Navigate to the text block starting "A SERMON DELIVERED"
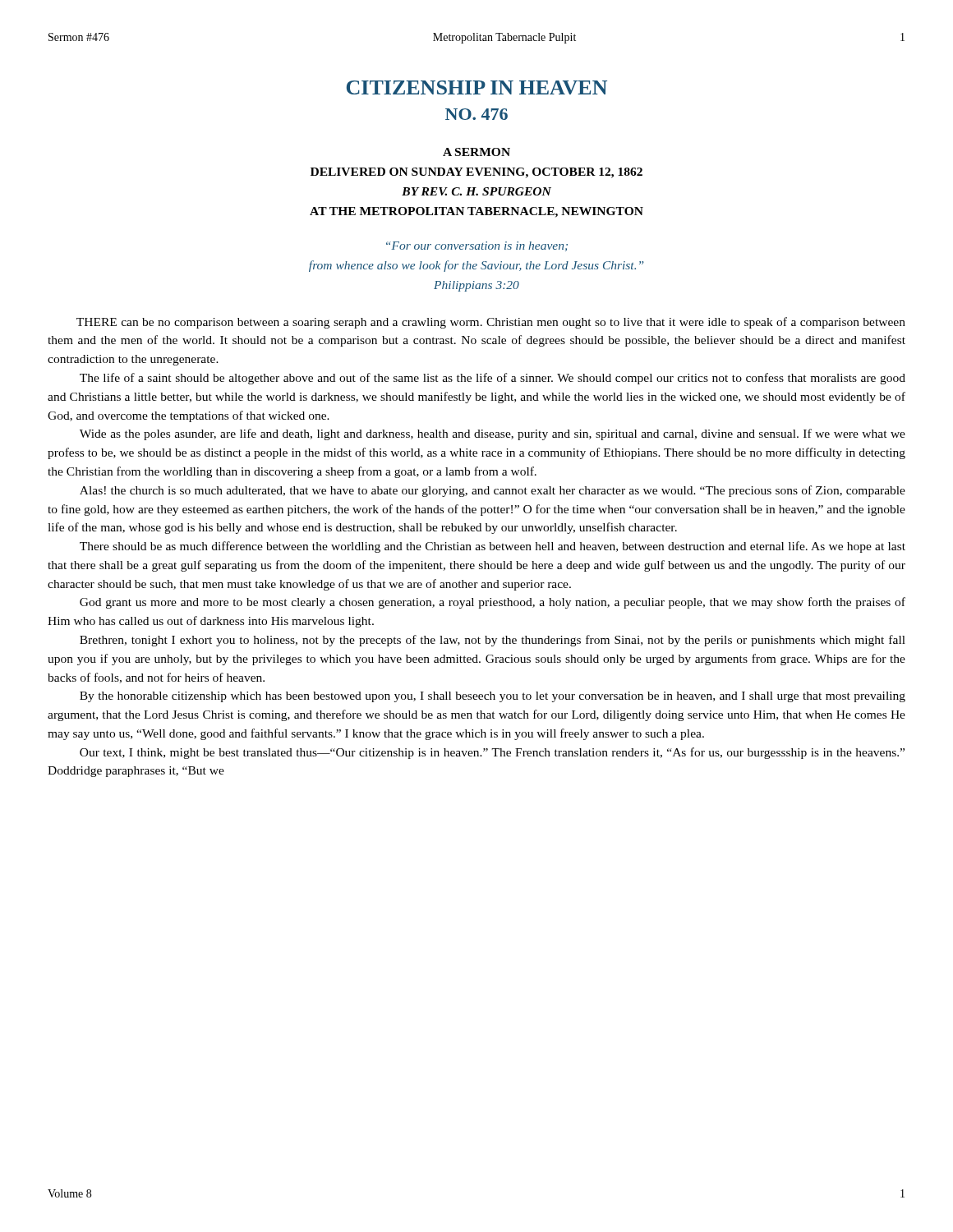Image resolution: width=953 pixels, height=1232 pixels. tap(476, 181)
